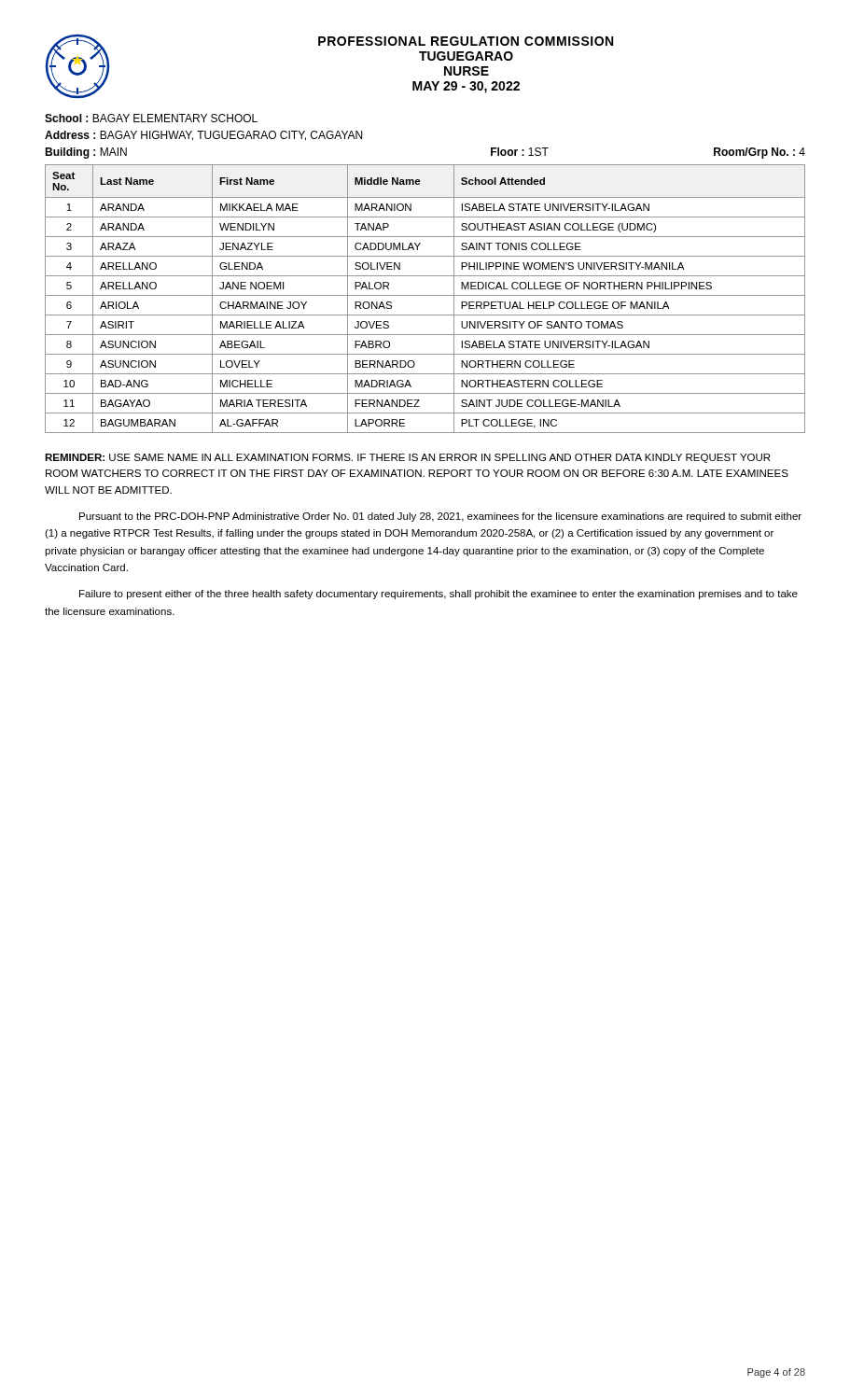Find the table that mentions "Seat No."
850x1400 pixels.
point(425,299)
